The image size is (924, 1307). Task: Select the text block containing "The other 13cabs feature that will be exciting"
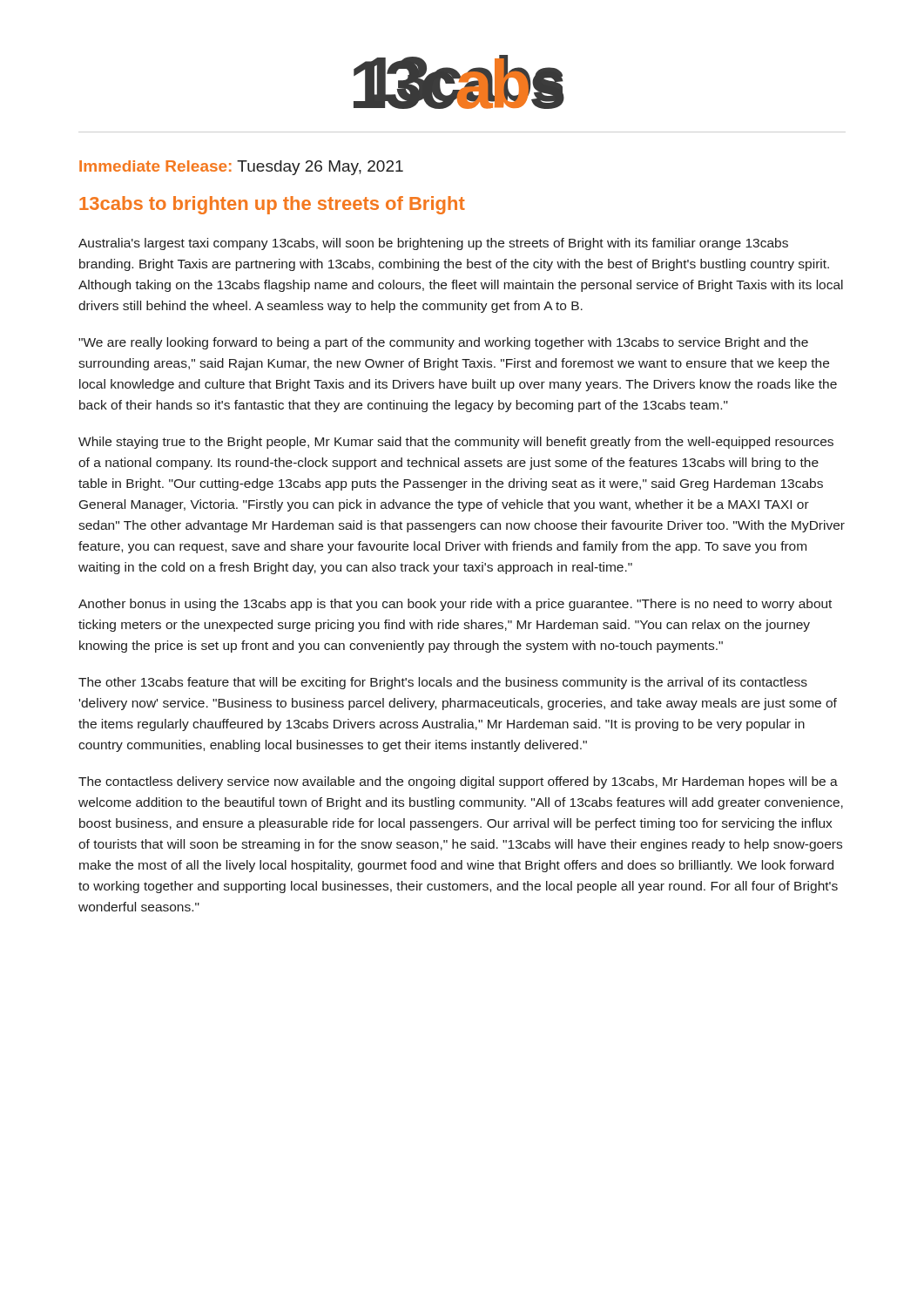click(x=458, y=713)
